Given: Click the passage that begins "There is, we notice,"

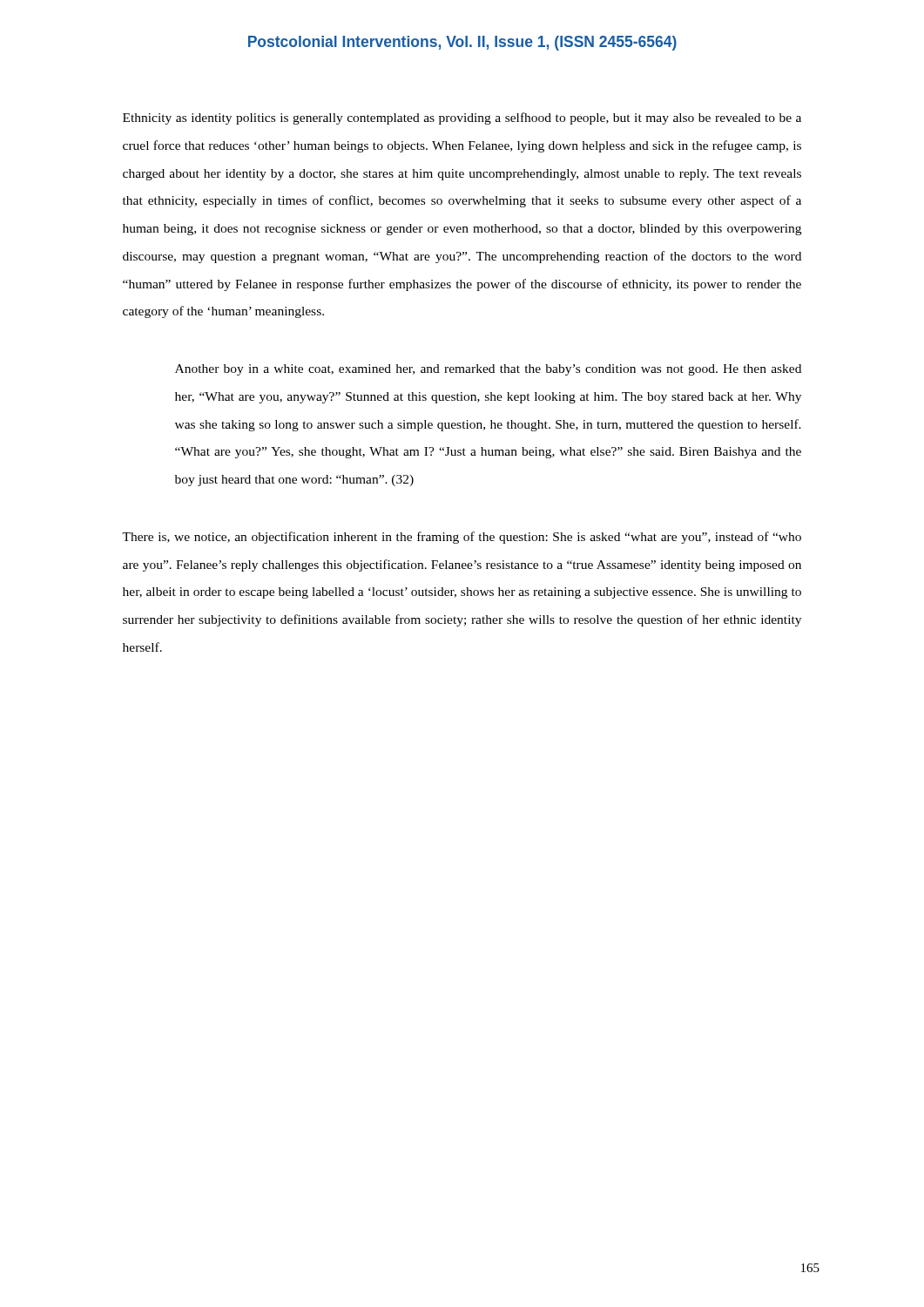Looking at the screenshot, I should [462, 592].
